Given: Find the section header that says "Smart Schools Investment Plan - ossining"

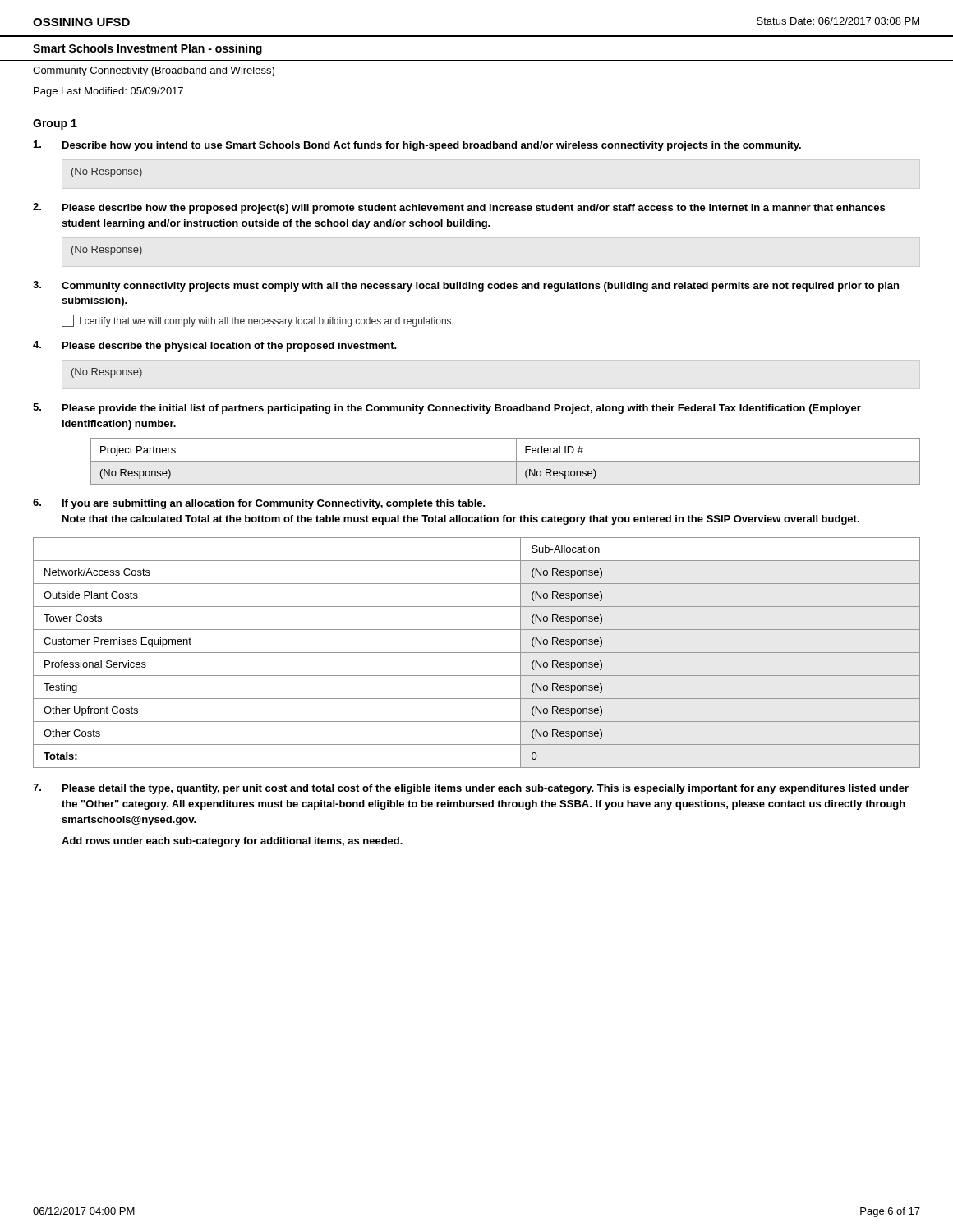Looking at the screenshot, I should pos(148,48).
